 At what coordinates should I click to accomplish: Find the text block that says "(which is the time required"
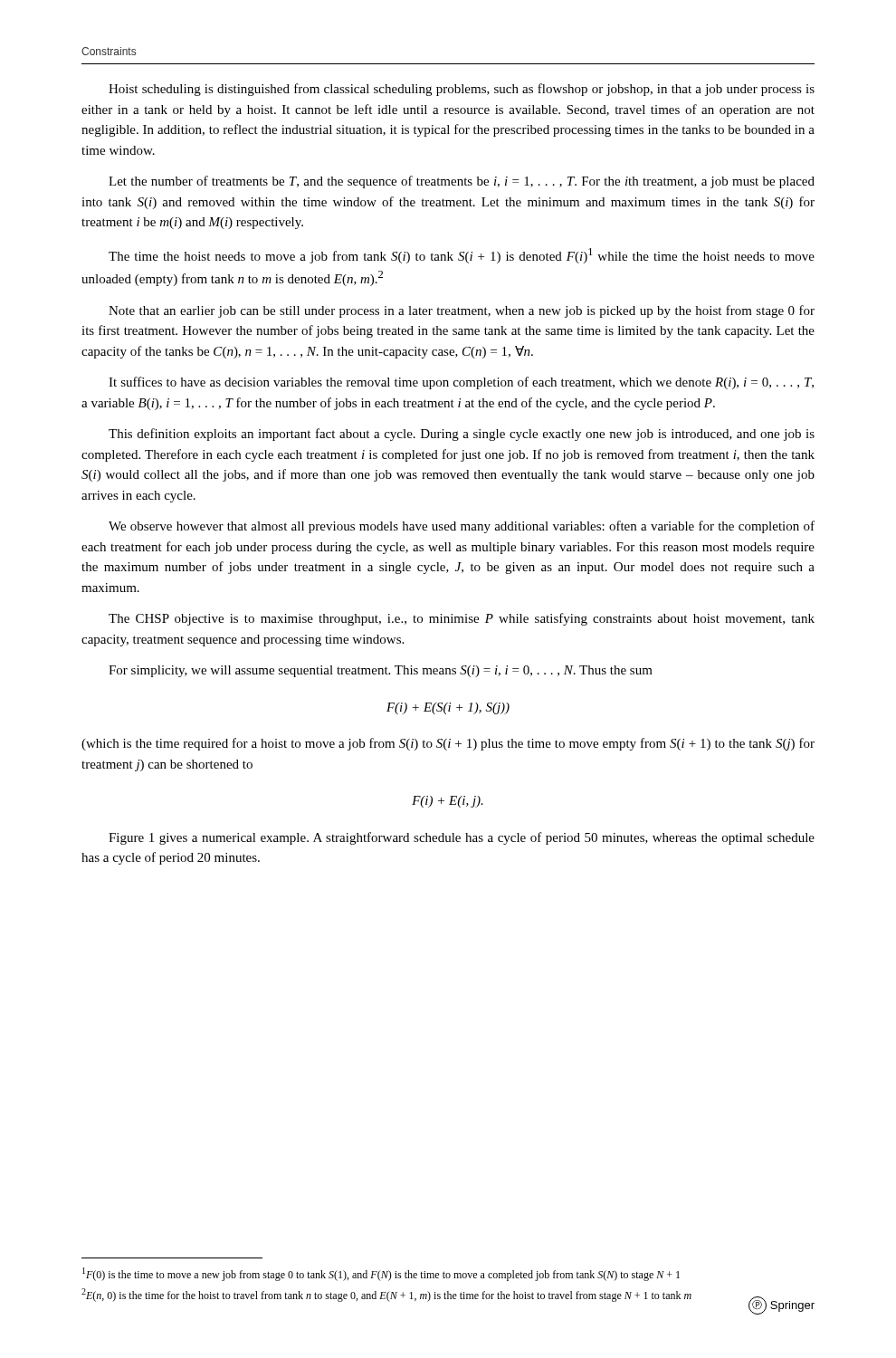[448, 753]
